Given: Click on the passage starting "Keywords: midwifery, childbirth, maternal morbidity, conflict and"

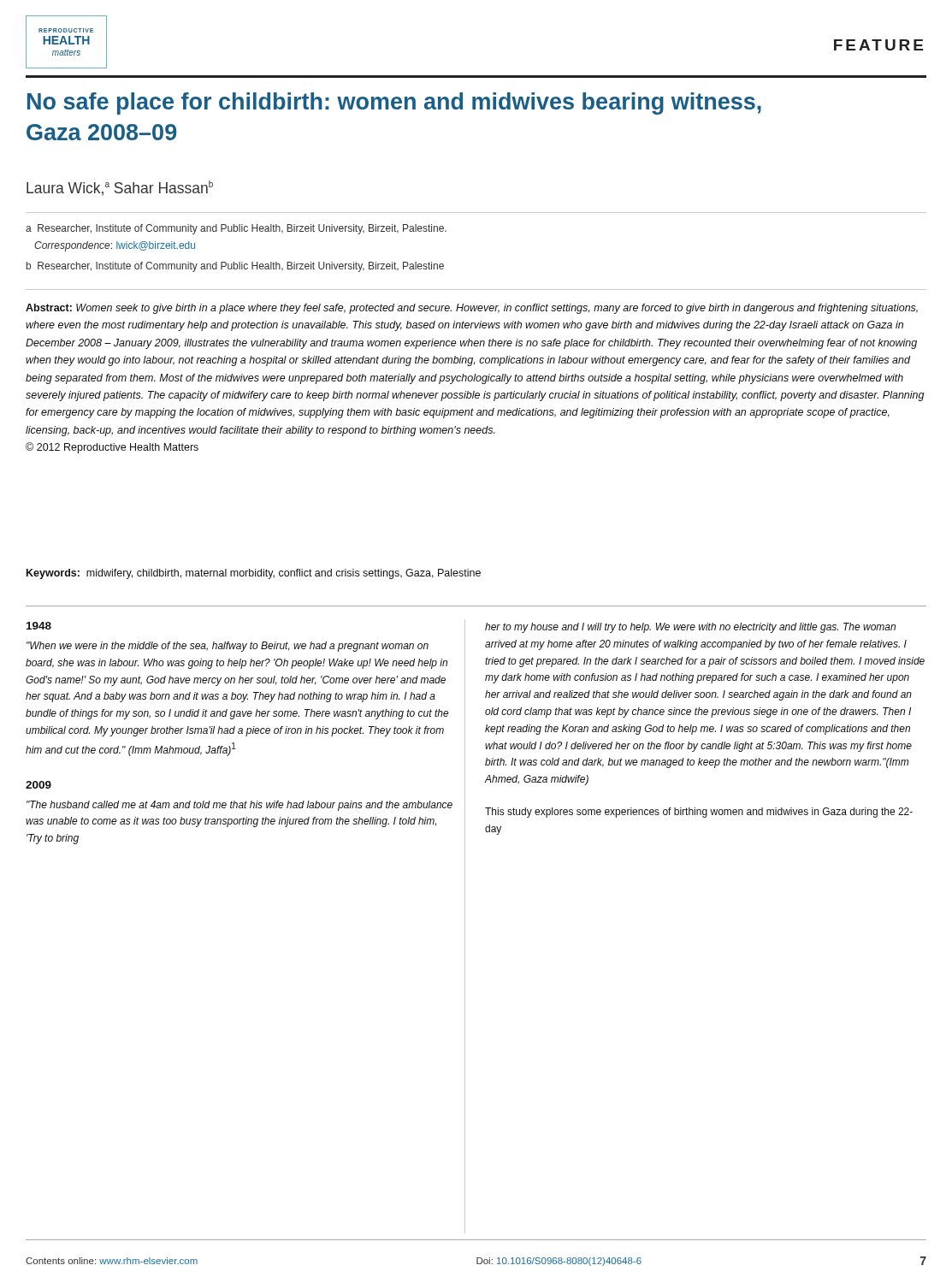Looking at the screenshot, I should pos(253,573).
